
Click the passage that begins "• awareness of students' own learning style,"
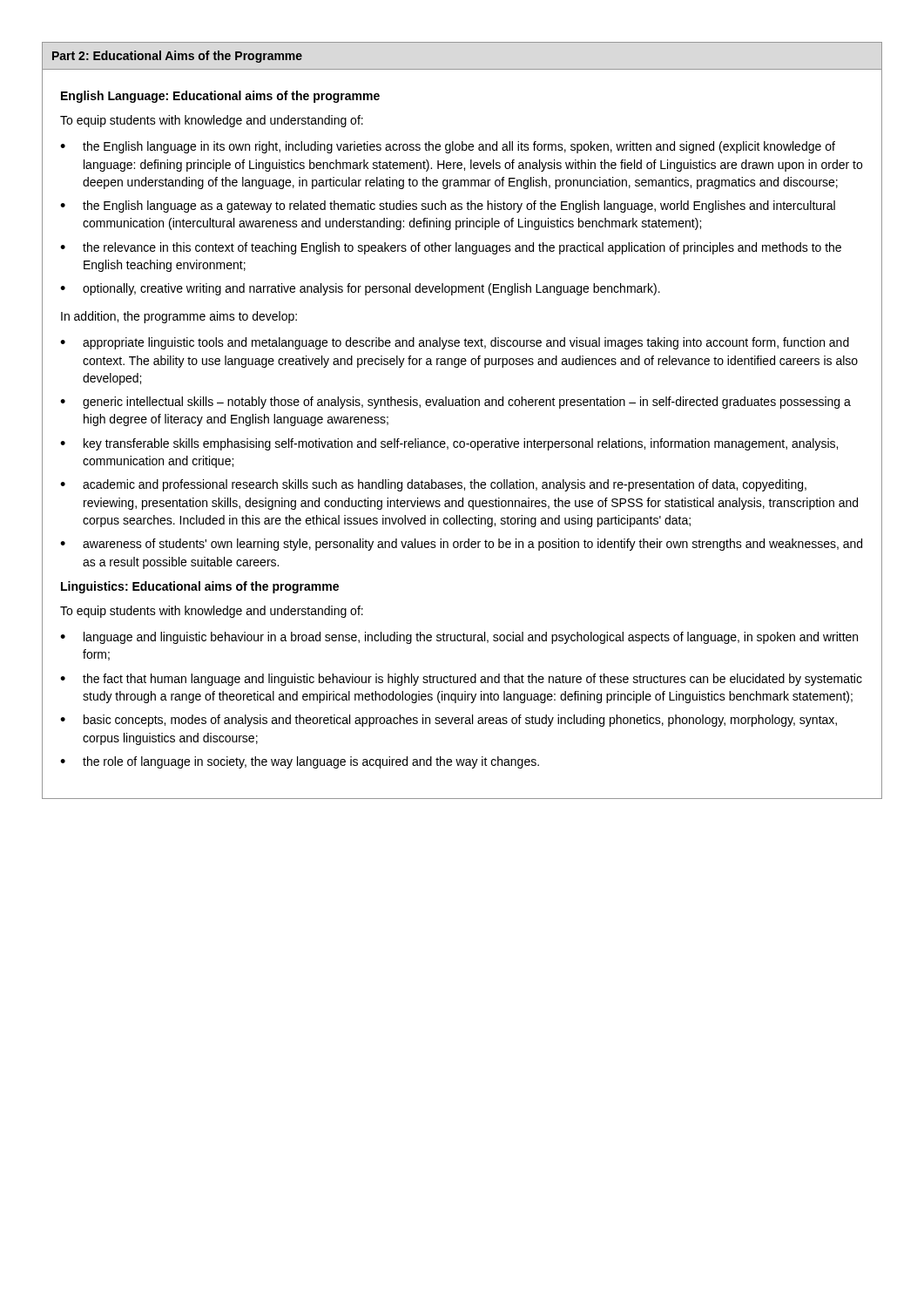462,553
